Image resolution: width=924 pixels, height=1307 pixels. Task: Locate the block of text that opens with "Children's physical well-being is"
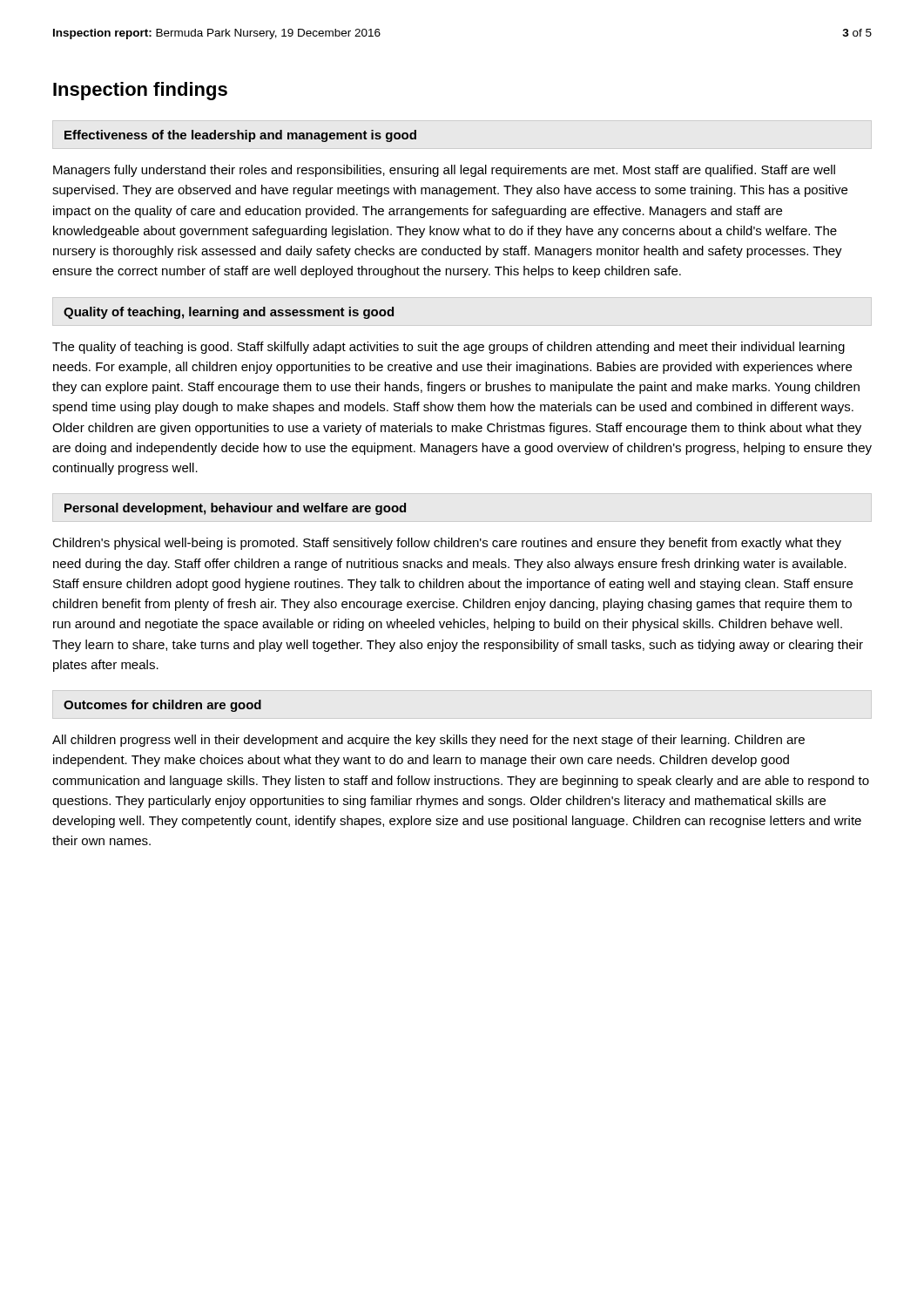[x=458, y=603]
